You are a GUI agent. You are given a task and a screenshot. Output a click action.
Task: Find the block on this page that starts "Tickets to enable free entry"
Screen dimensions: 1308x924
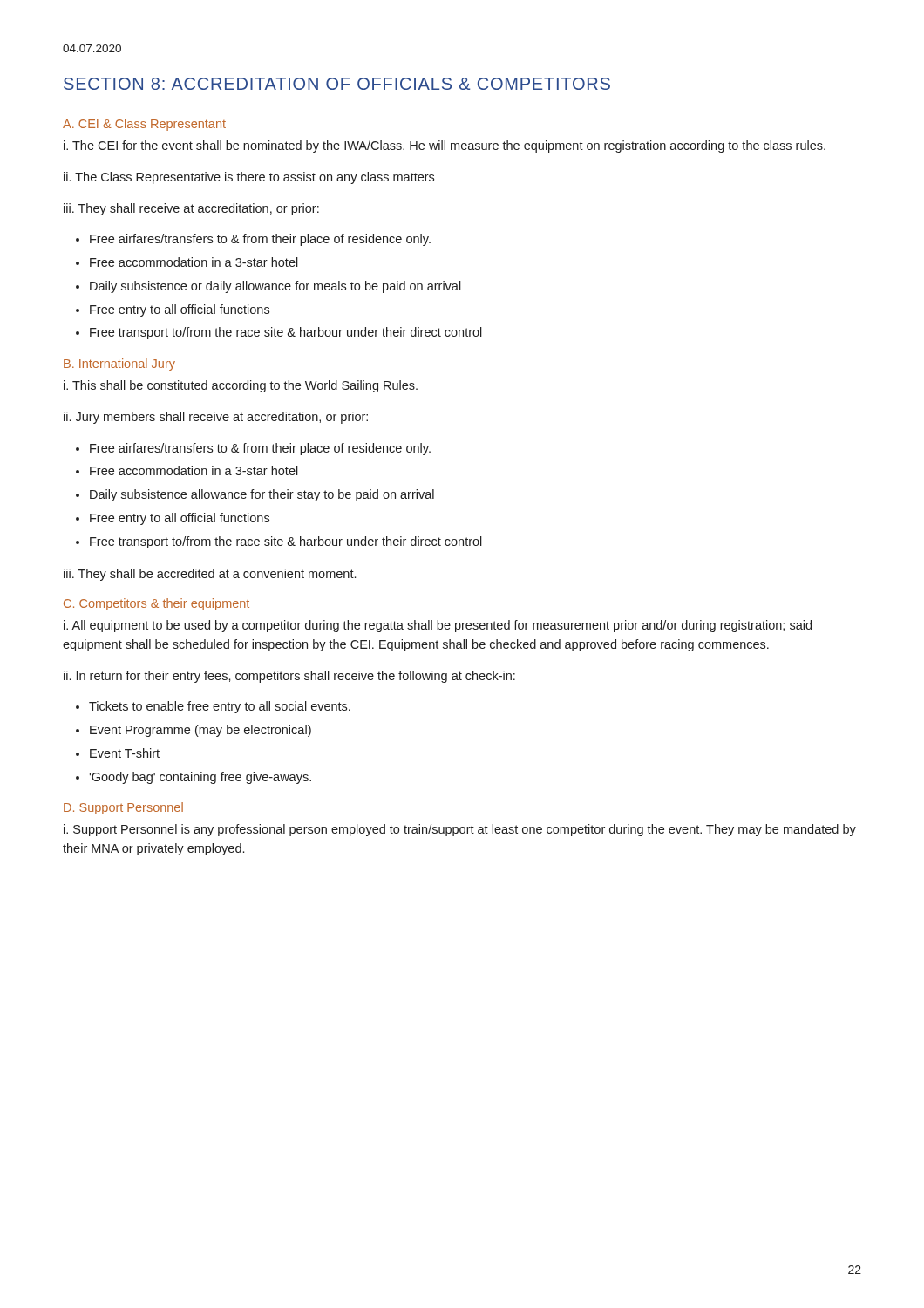(x=220, y=707)
